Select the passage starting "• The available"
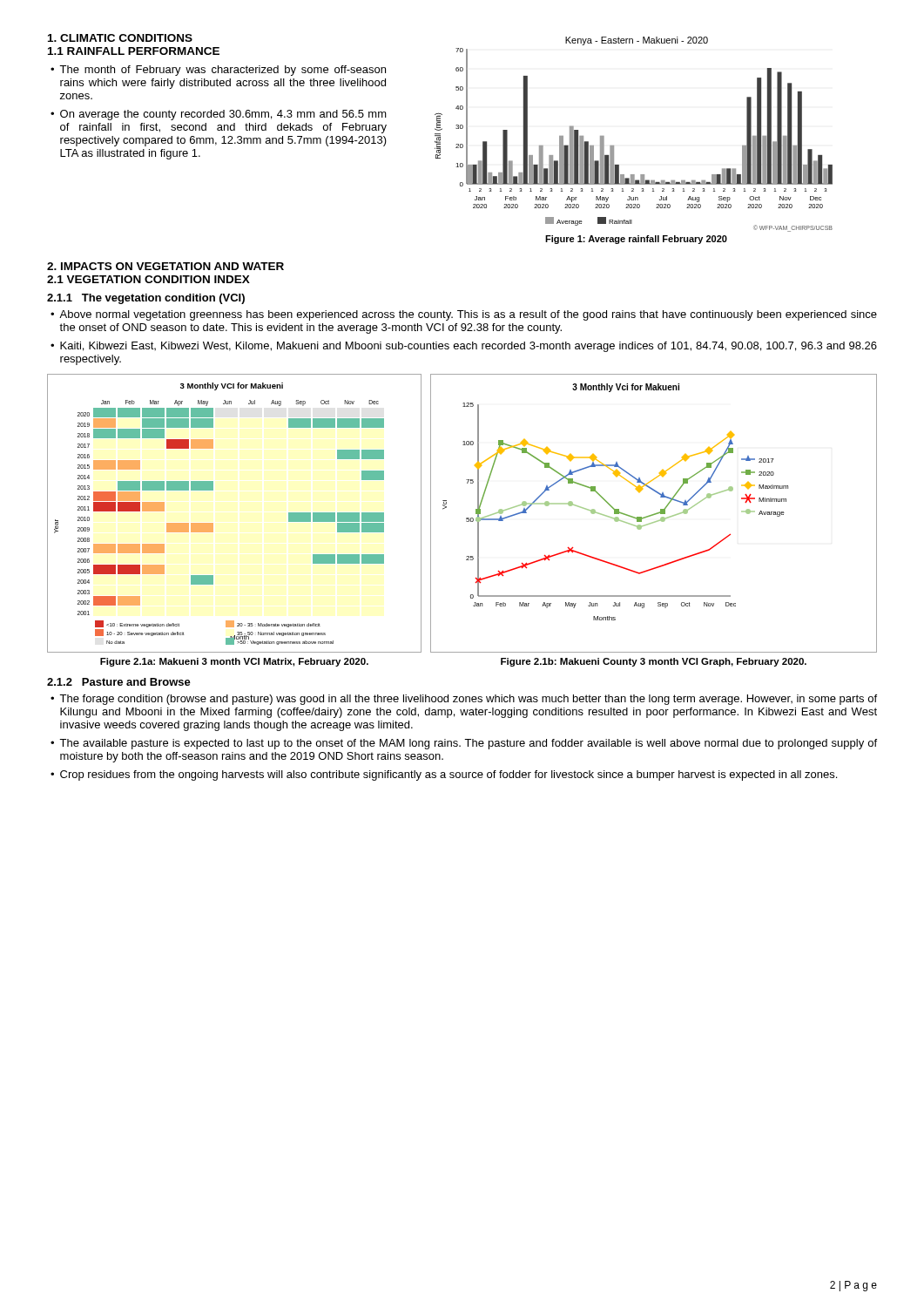This screenshot has width=924, height=1307. point(464,749)
